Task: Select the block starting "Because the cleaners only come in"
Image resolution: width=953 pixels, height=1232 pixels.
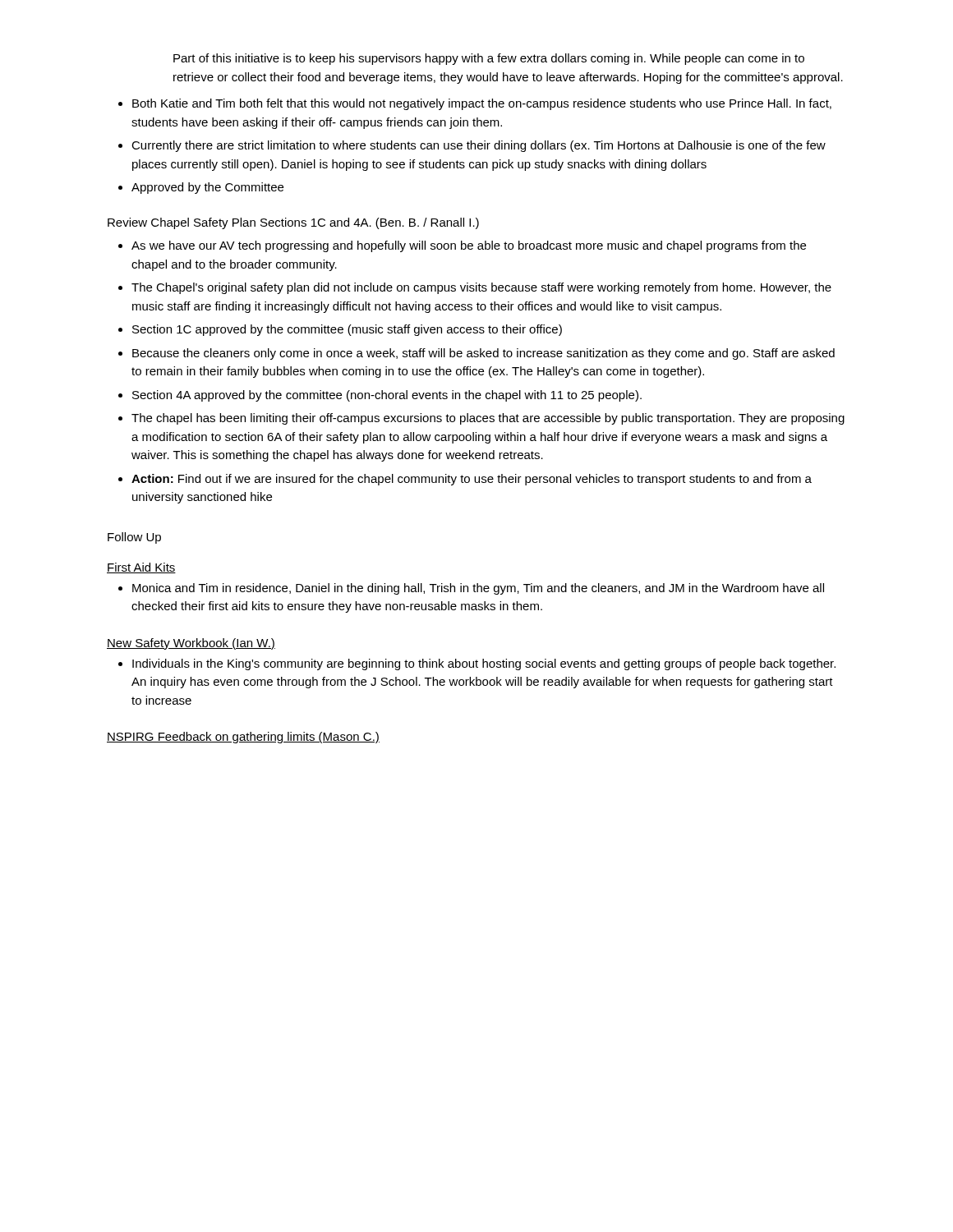Action: pyautogui.click(x=483, y=362)
